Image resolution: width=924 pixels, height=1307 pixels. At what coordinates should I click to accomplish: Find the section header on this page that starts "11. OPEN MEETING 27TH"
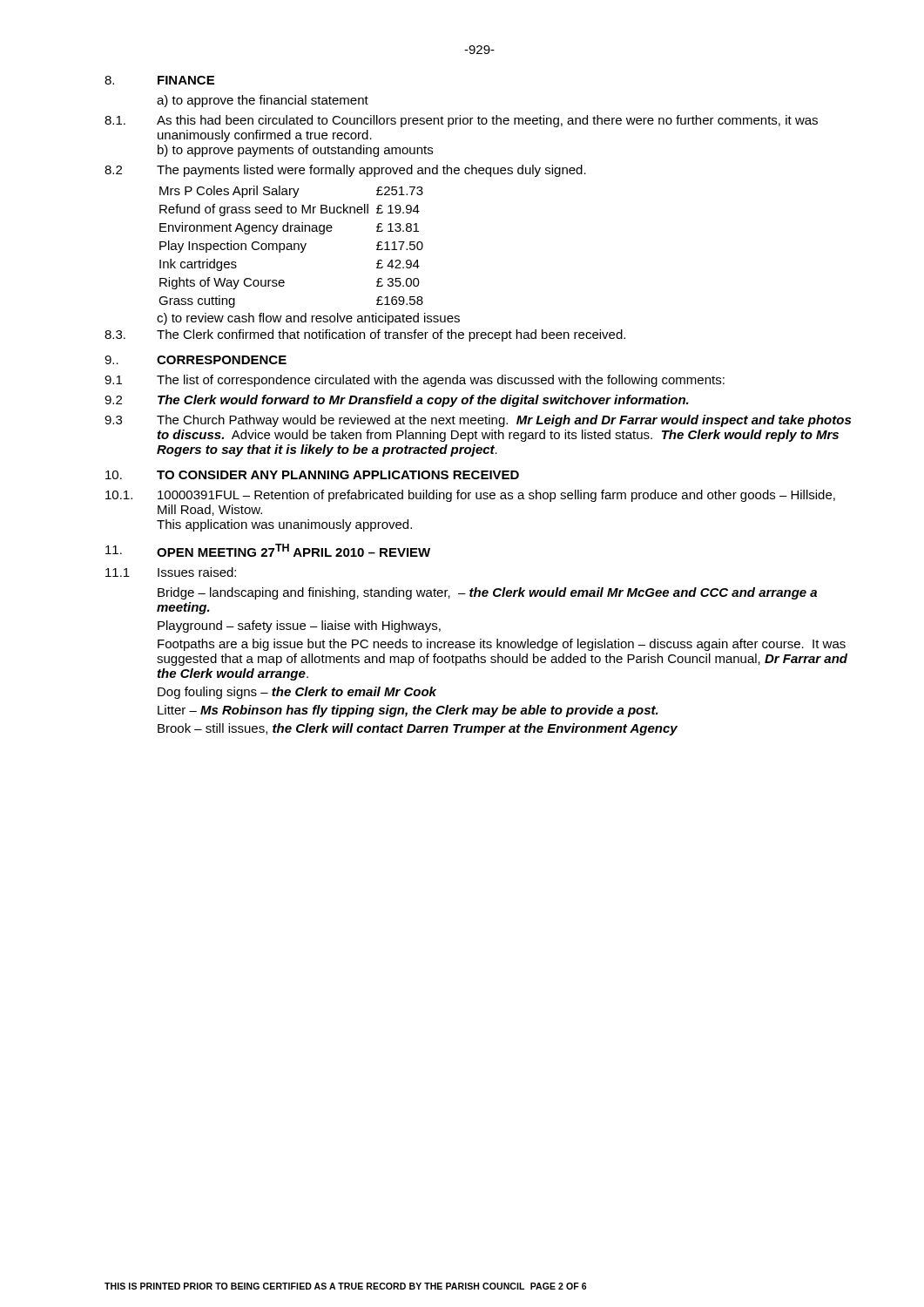[268, 550]
